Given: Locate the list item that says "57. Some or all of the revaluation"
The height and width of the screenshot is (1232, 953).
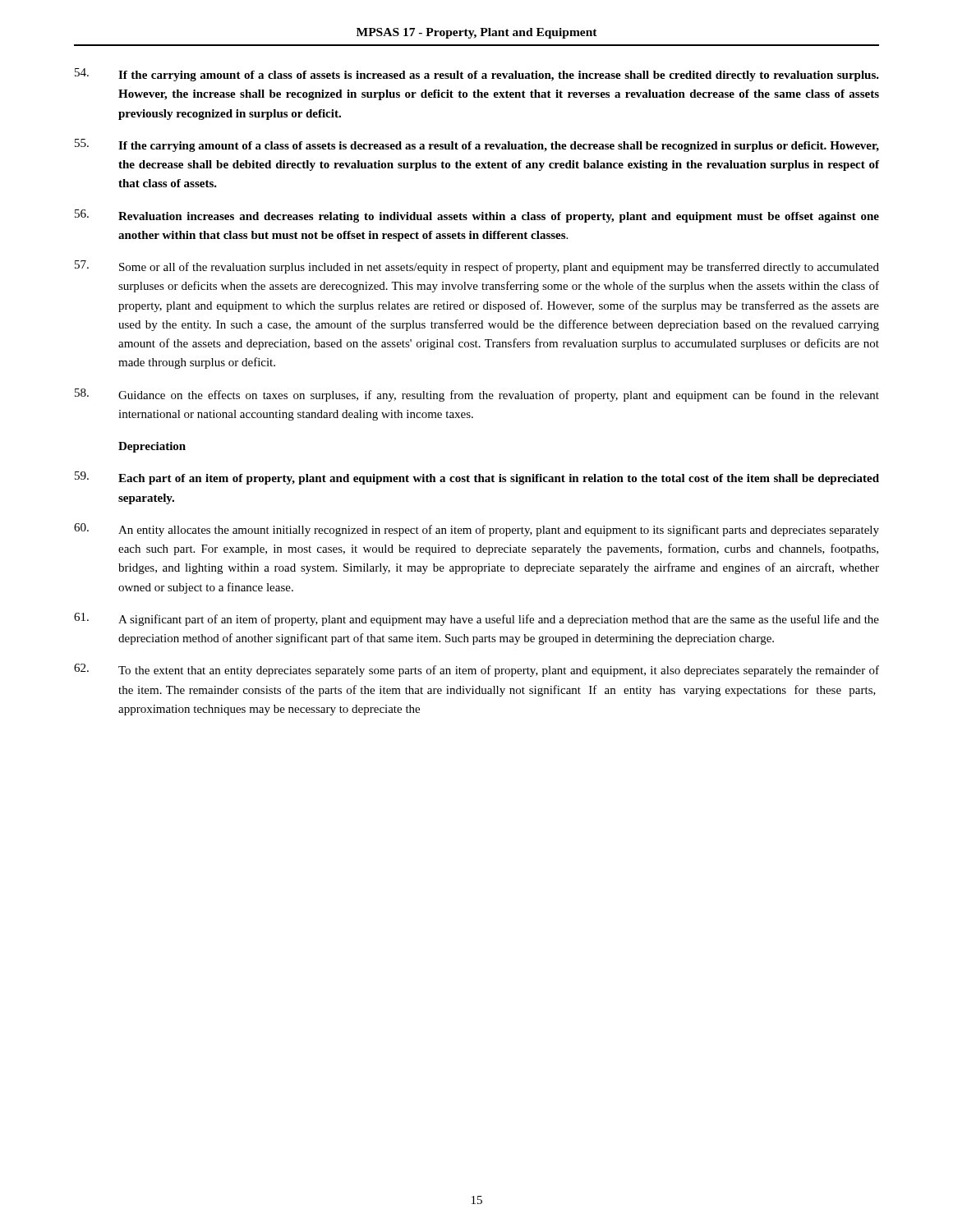Looking at the screenshot, I should coord(476,315).
